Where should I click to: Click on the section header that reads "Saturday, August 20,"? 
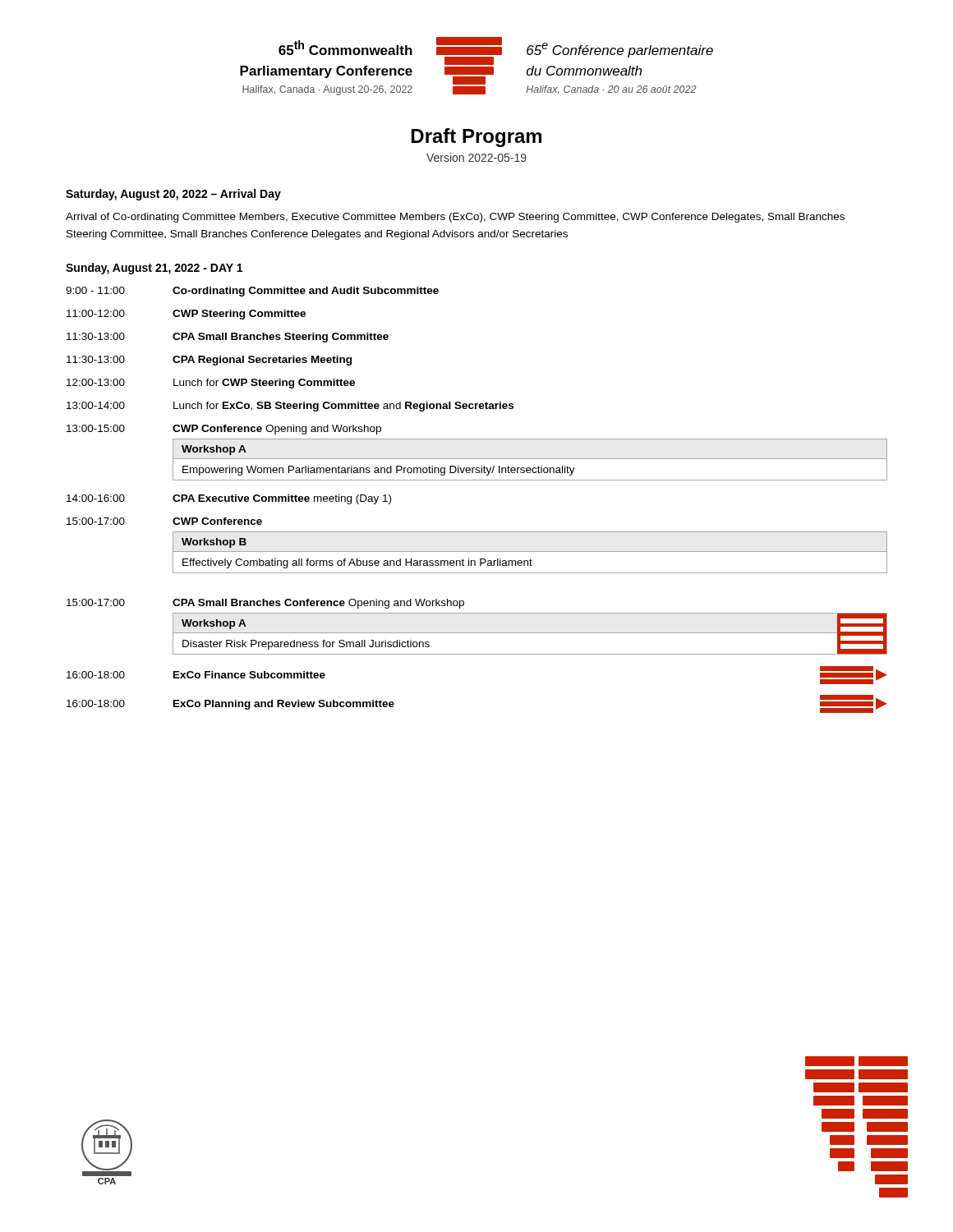(173, 194)
